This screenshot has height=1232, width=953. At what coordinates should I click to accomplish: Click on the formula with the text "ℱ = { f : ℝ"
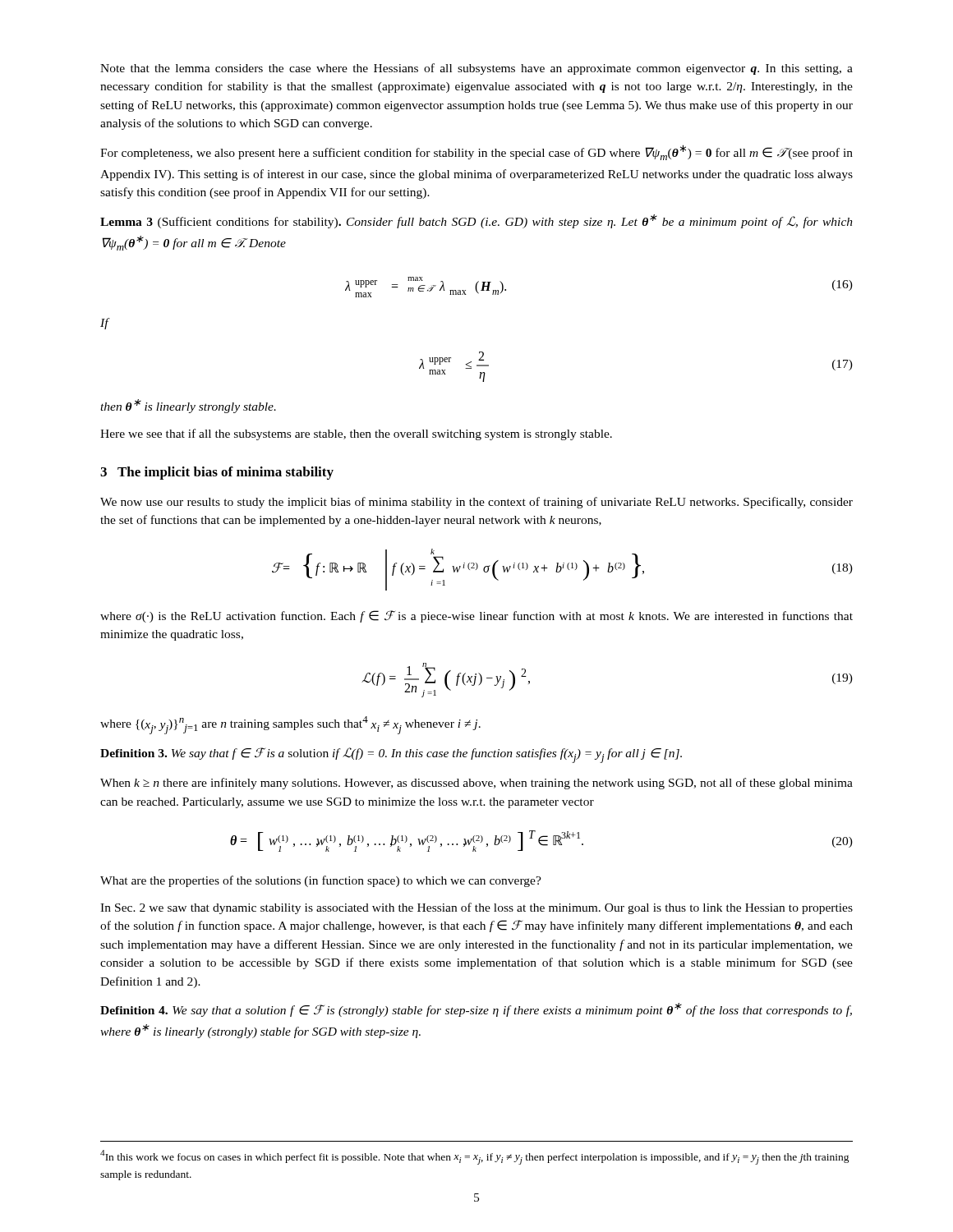point(562,568)
